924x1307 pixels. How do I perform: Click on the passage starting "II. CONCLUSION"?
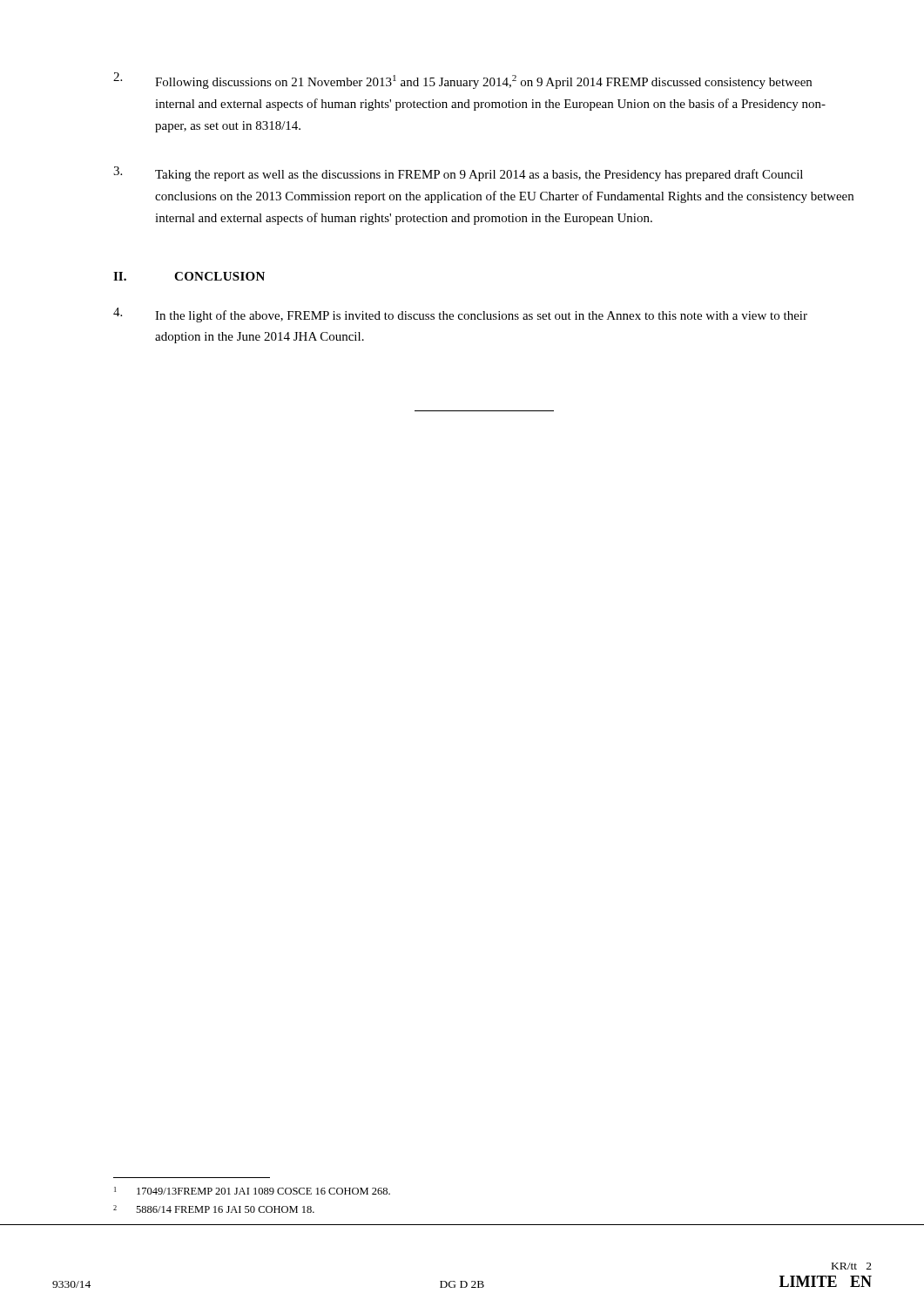[189, 276]
